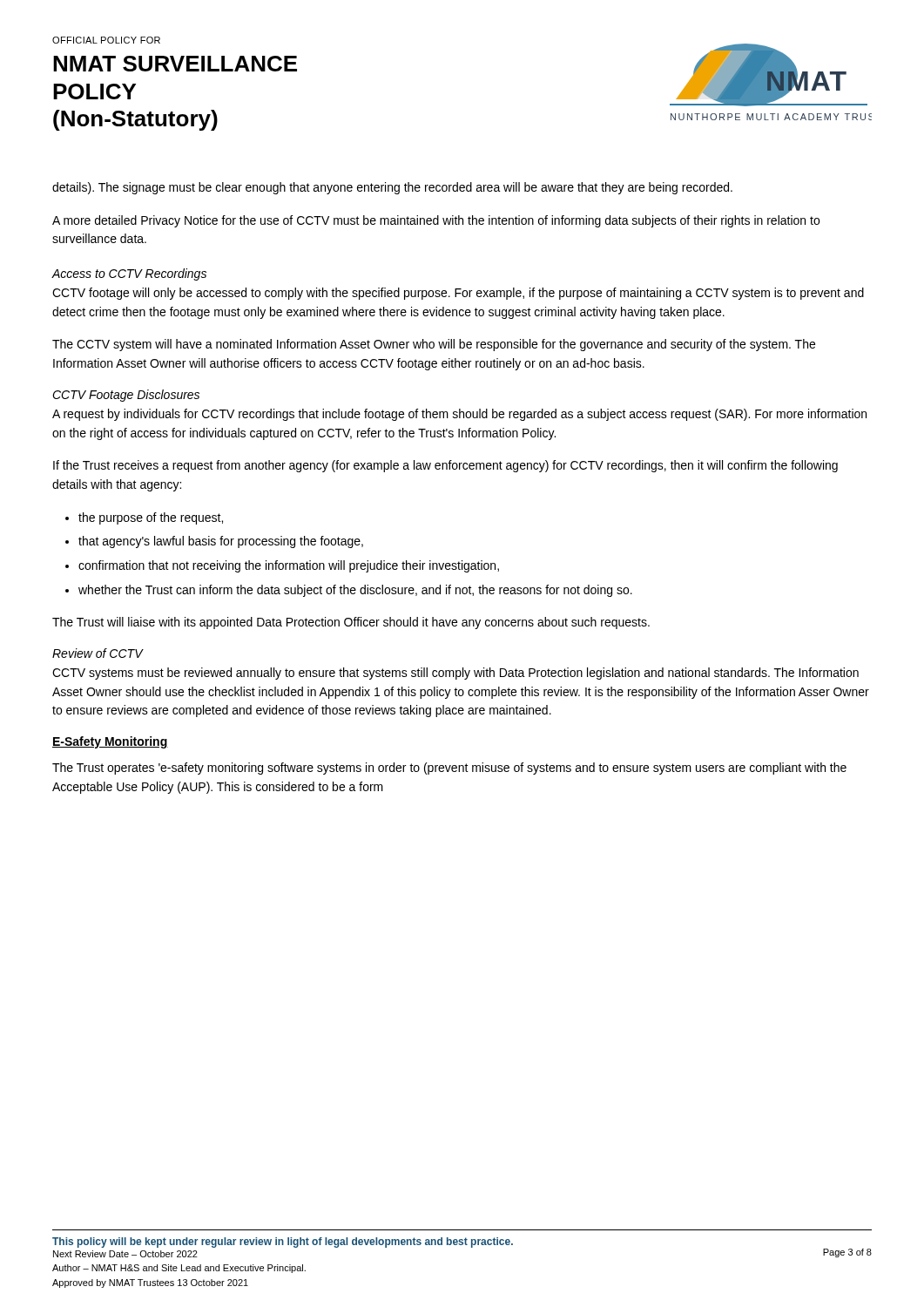Click on the list item that reads "confirmation that not receiving the"

tap(289, 565)
